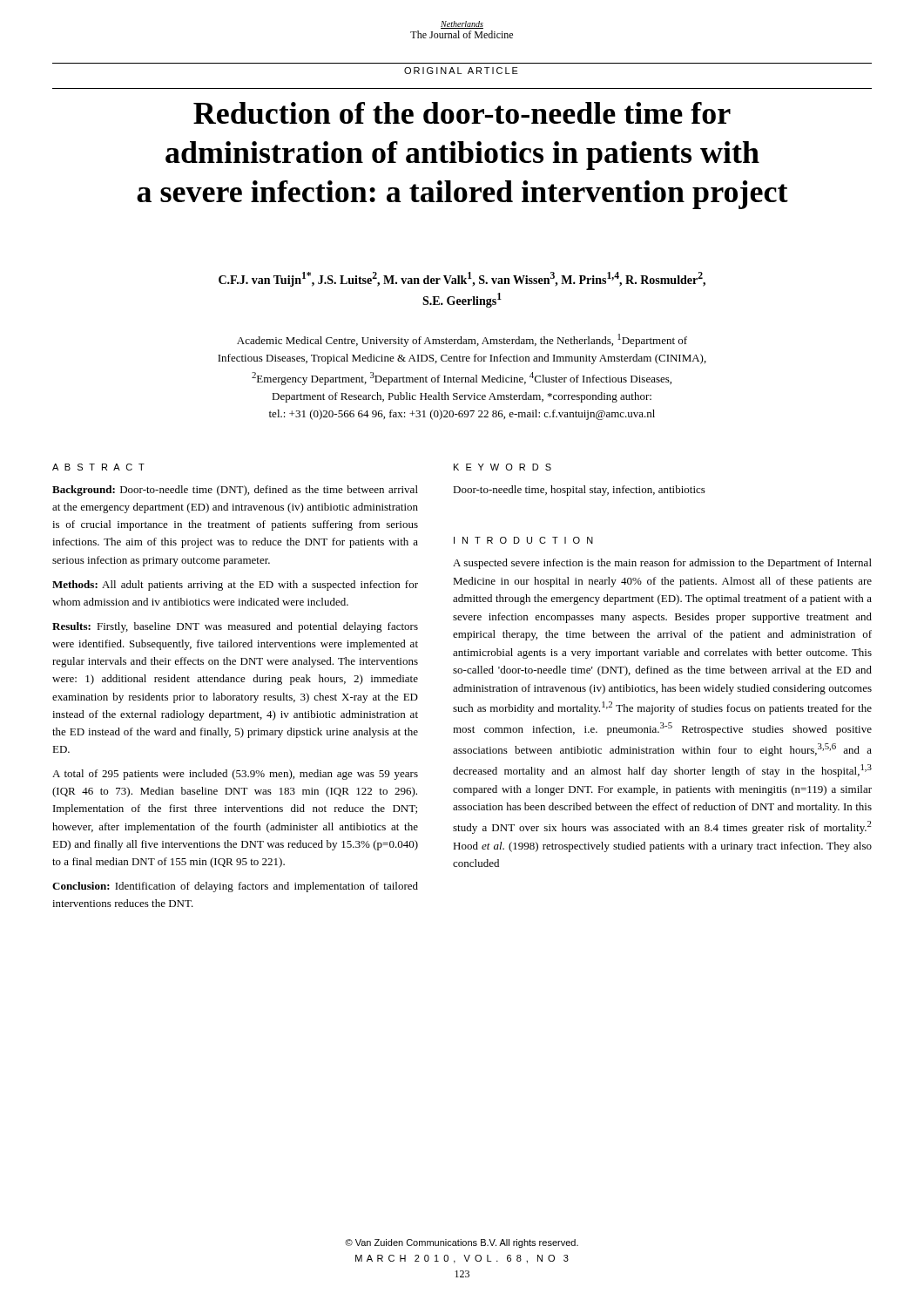924x1307 pixels.
Task: Point to the section header beginning "I N T R O D U C"
Action: [x=524, y=540]
